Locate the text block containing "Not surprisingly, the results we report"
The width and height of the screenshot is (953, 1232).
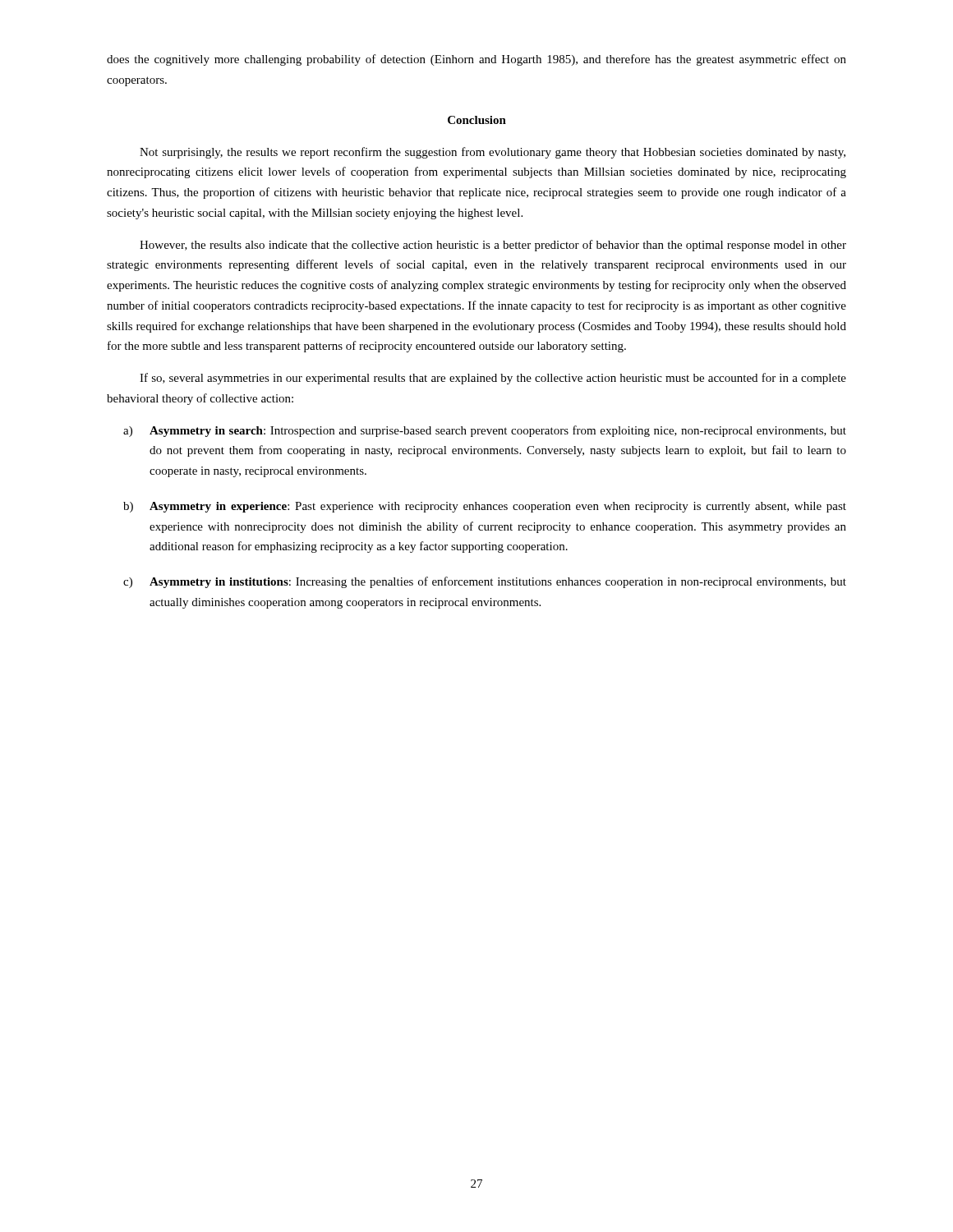[x=476, y=182]
